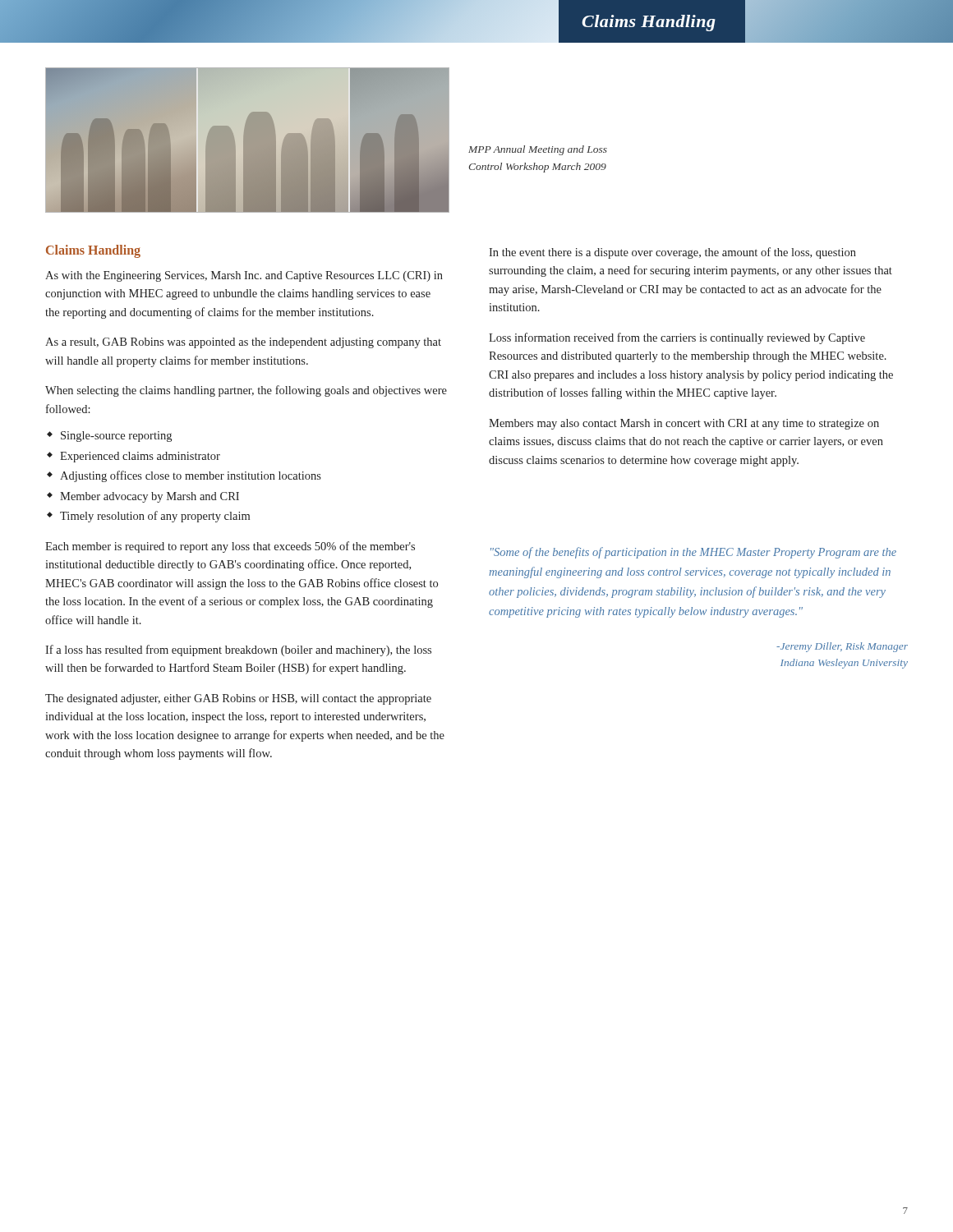The image size is (953, 1232).
Task: Select the element starting "As with the"
Action: point(246,294)
